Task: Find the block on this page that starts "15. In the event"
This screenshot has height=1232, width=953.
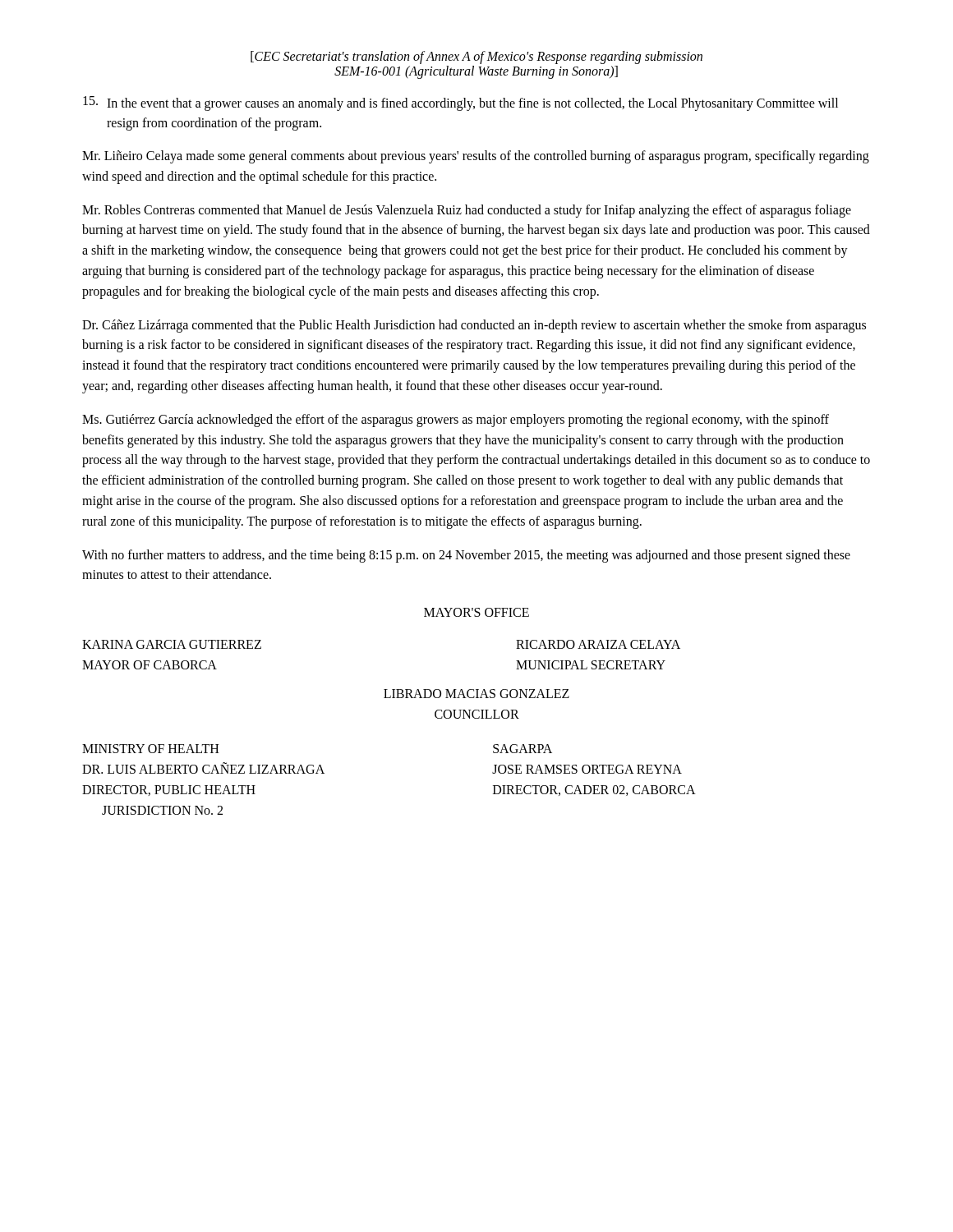Action: tap(476, 113)
